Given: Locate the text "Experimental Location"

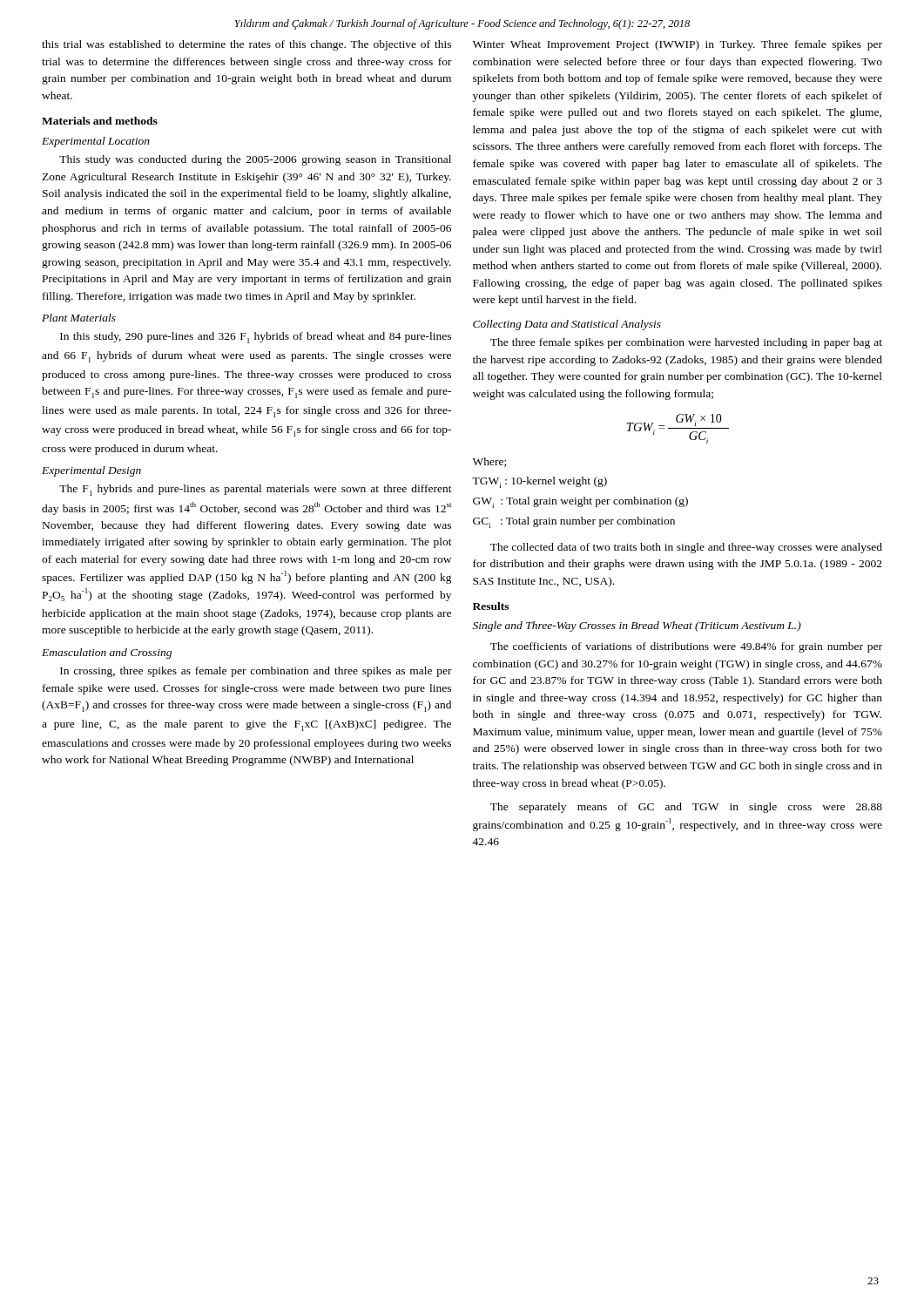Looking at the screenshot, I should click(x=96, y=141).
